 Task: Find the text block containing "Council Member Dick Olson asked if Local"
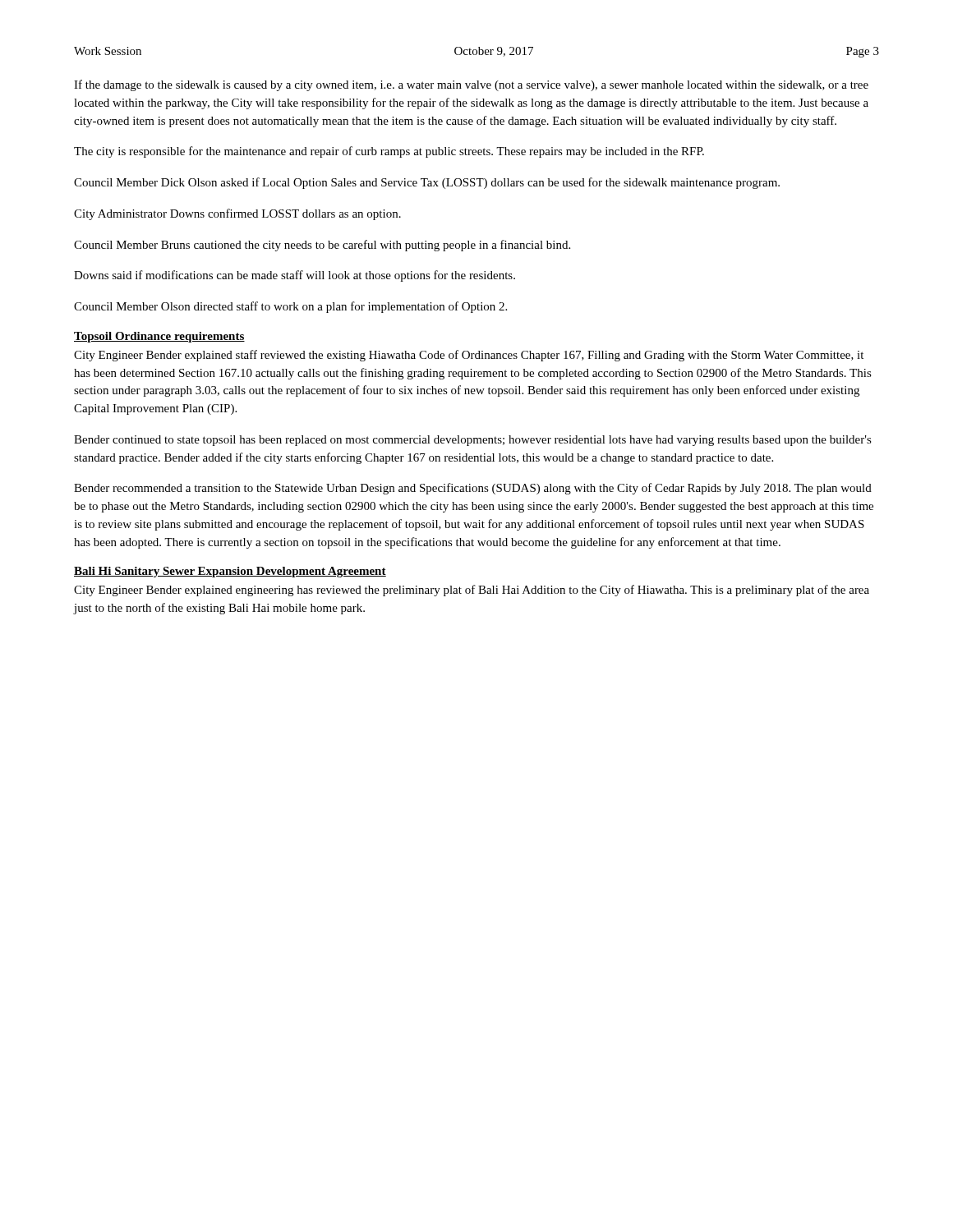[x=427, y=182]
